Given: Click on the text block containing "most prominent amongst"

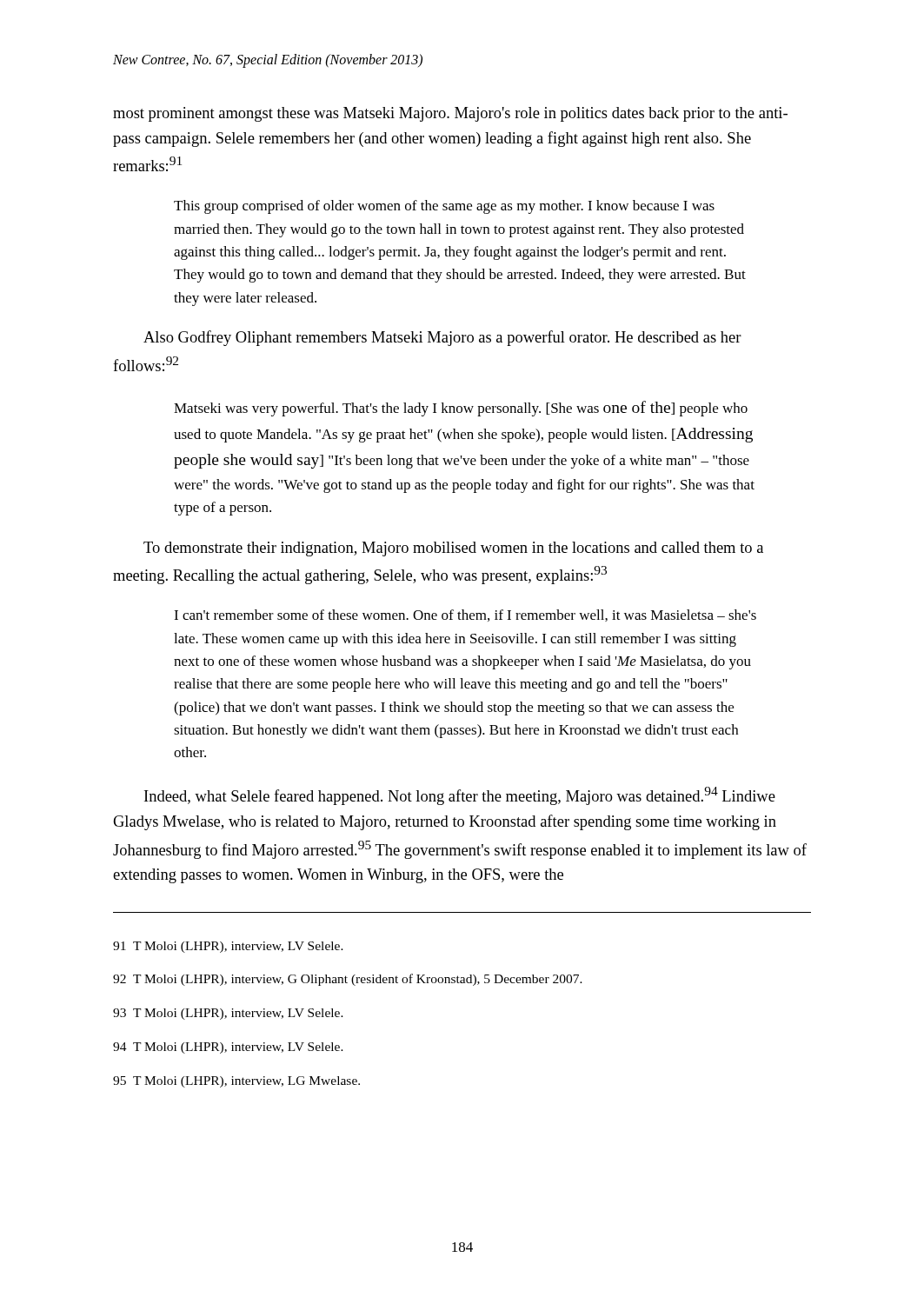Looking at the screenshot, I should click(x=462, y=494).
